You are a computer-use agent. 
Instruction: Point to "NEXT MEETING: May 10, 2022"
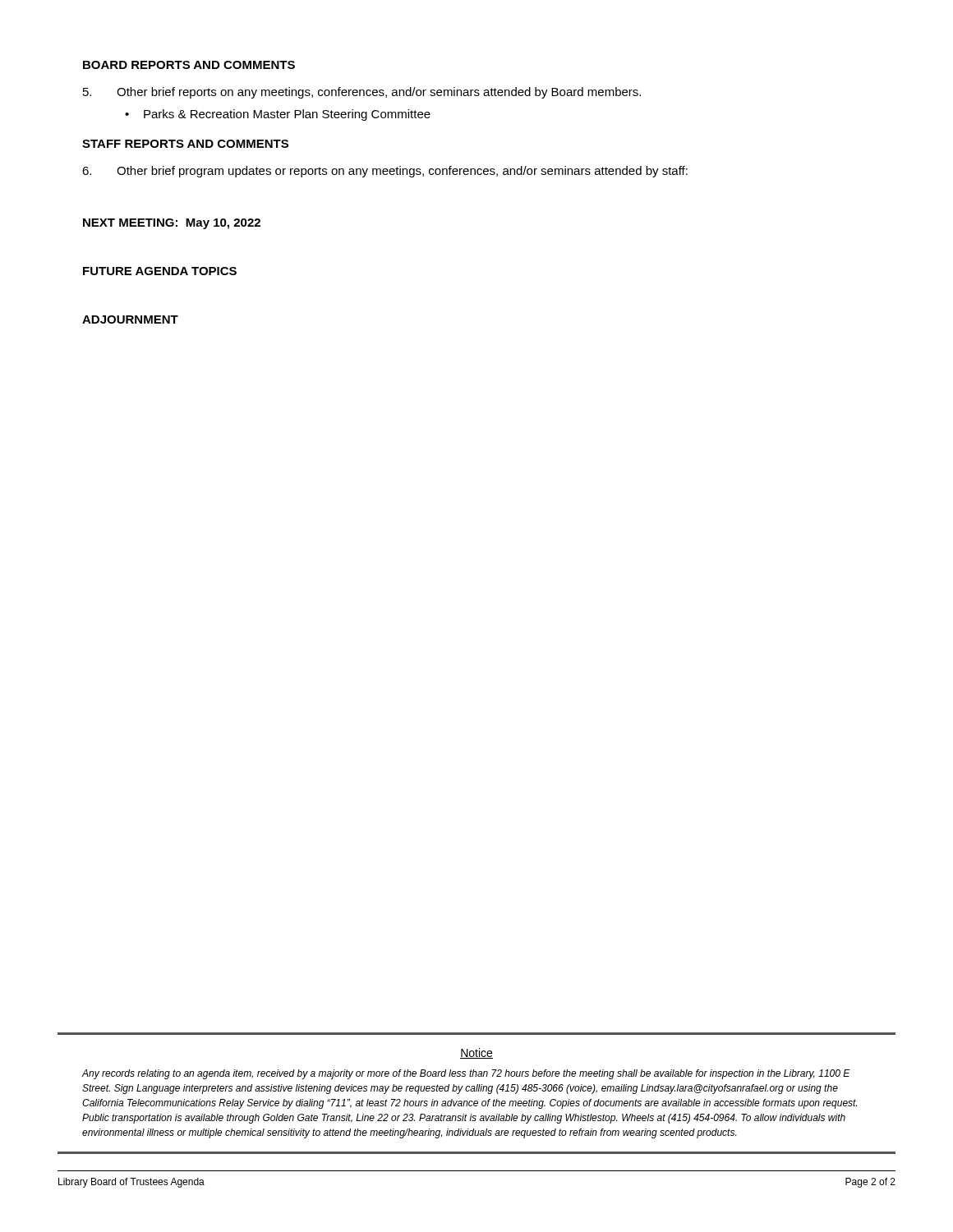(172, 222)
